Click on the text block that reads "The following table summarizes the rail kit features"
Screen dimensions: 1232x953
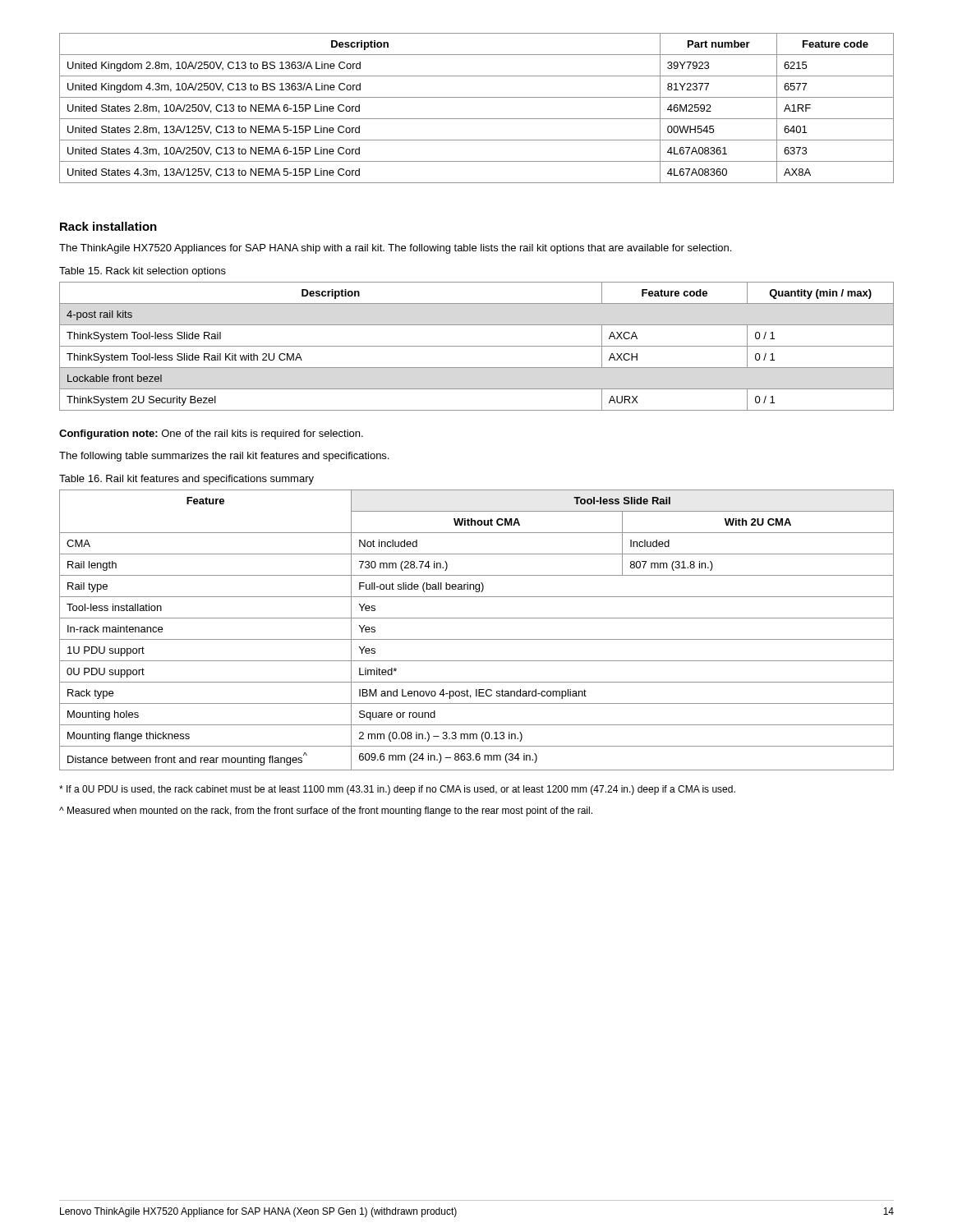point(224,455)
